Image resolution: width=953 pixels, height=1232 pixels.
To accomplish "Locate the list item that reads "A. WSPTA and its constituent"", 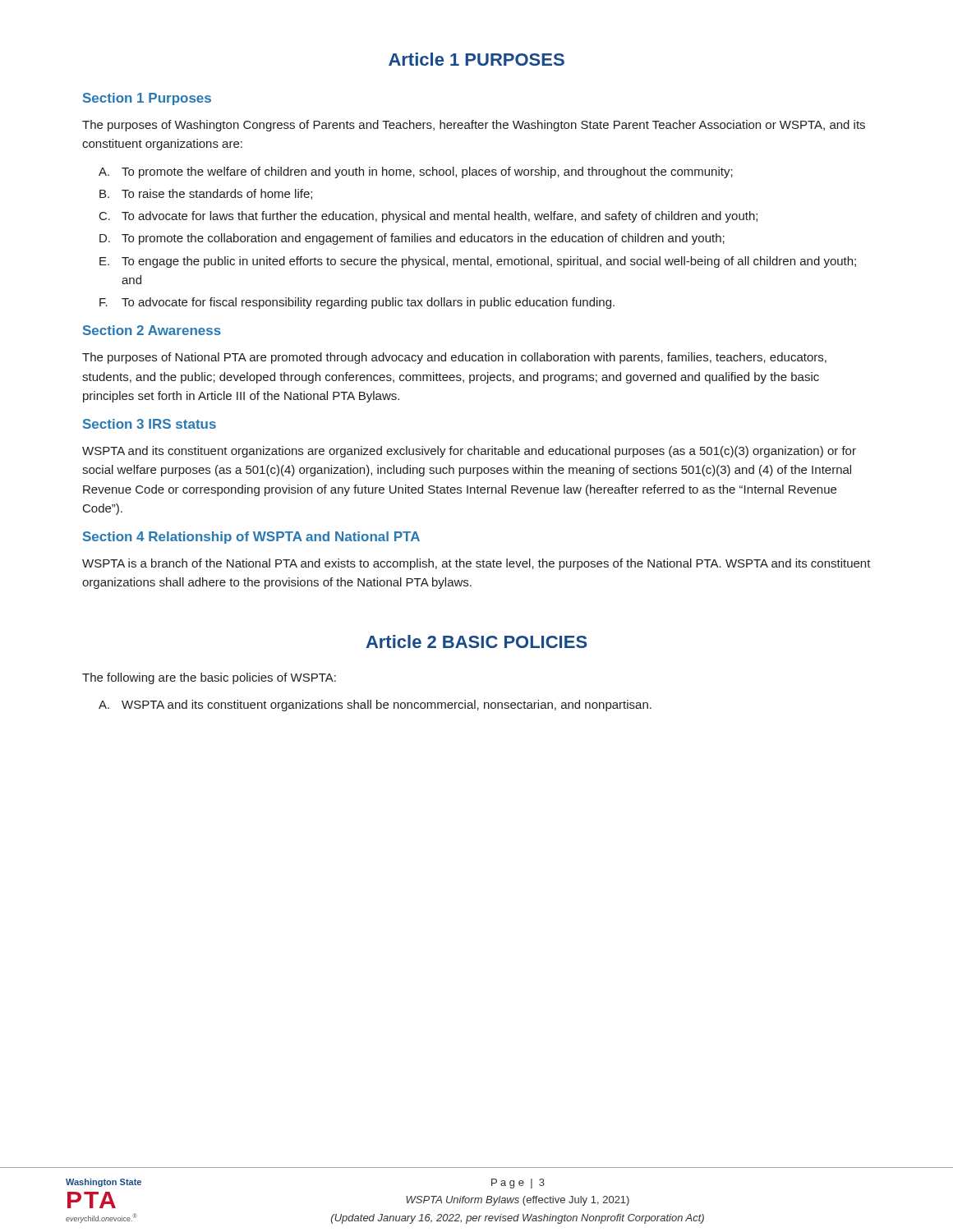I will pos(375,704).
